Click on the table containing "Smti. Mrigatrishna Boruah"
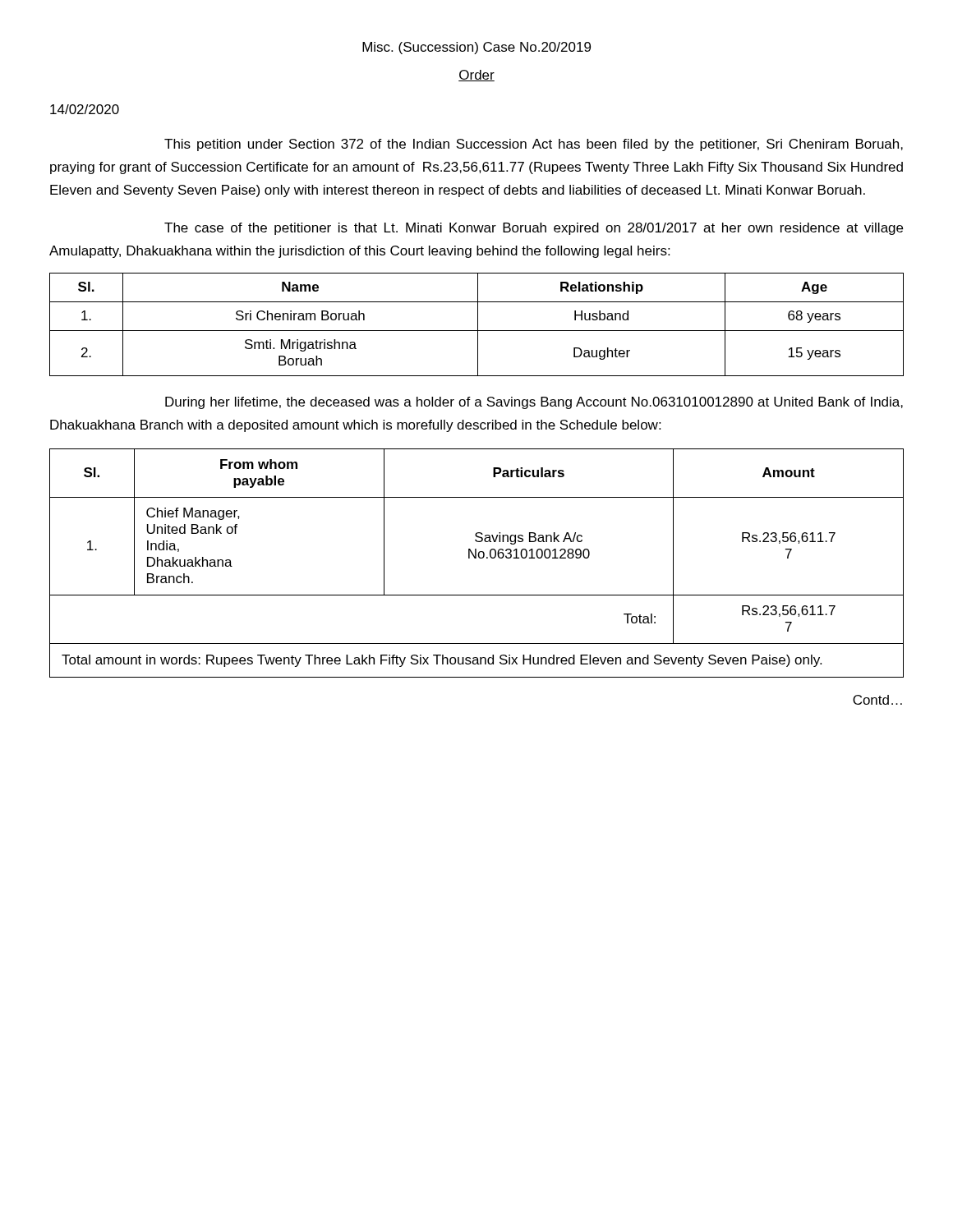The image size is (953, 1232). pos(476,325)
